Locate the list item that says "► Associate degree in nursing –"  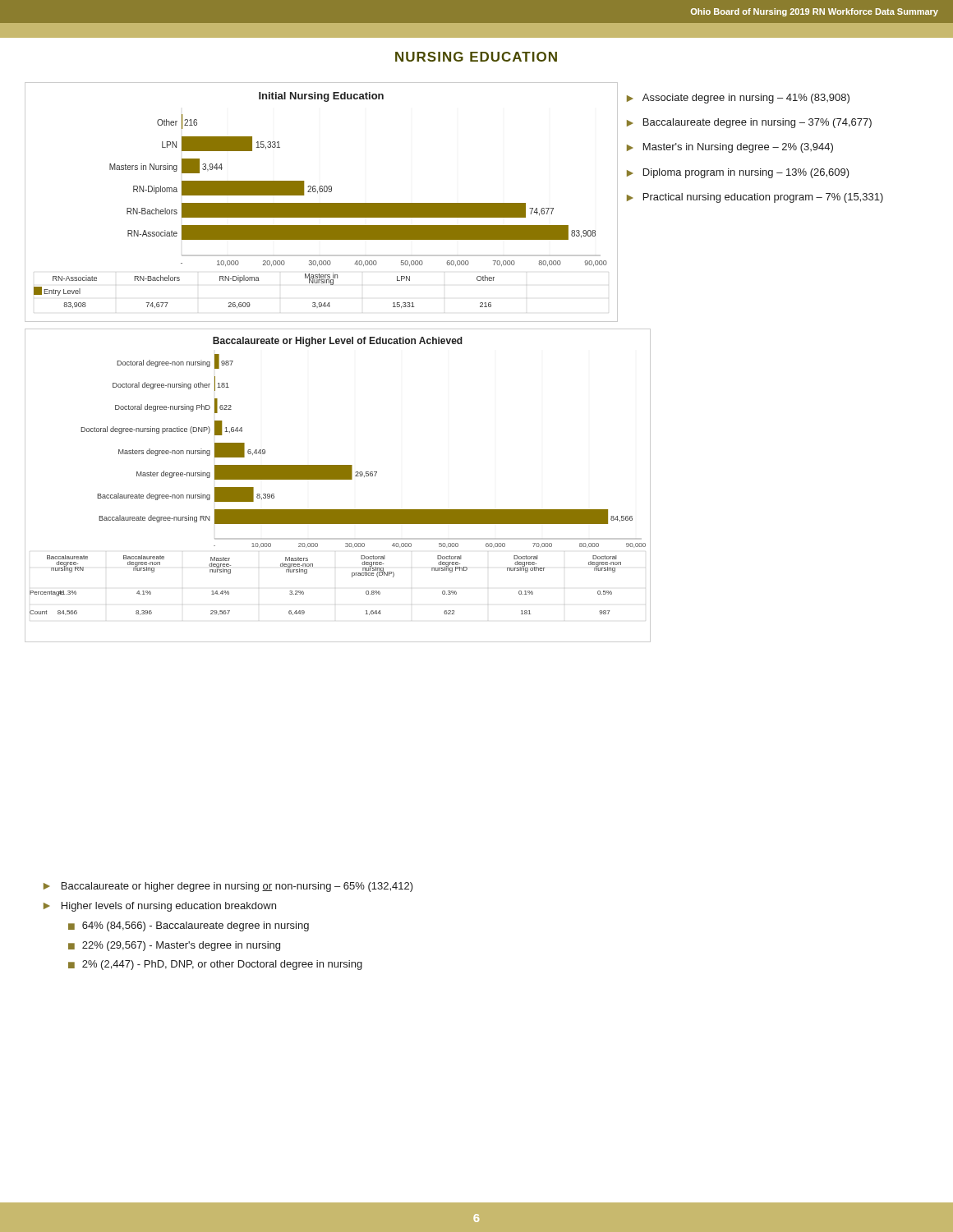737,98
